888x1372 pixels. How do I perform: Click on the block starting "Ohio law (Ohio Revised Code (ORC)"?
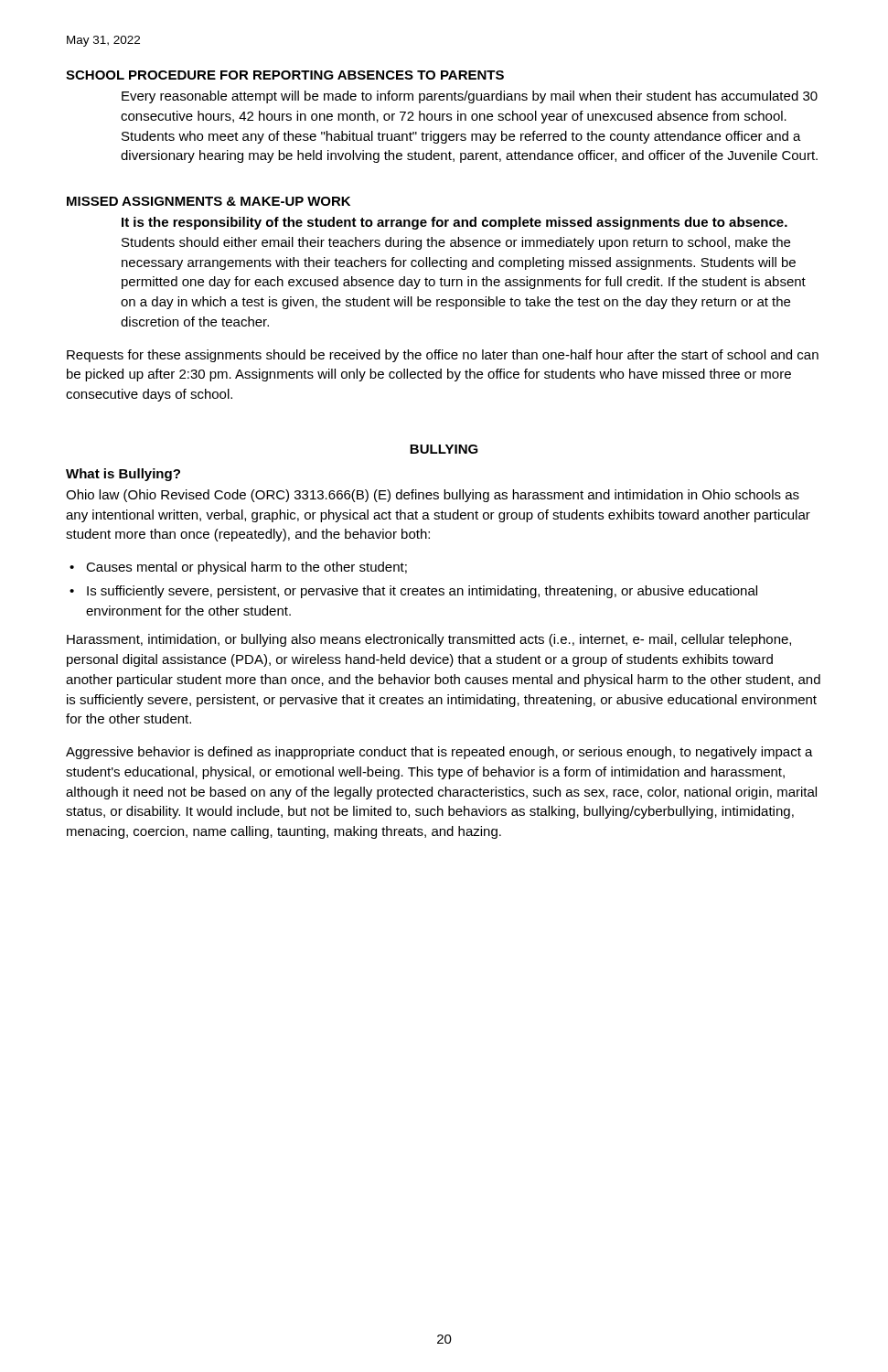pyautogui.click(x=438, y=514)
